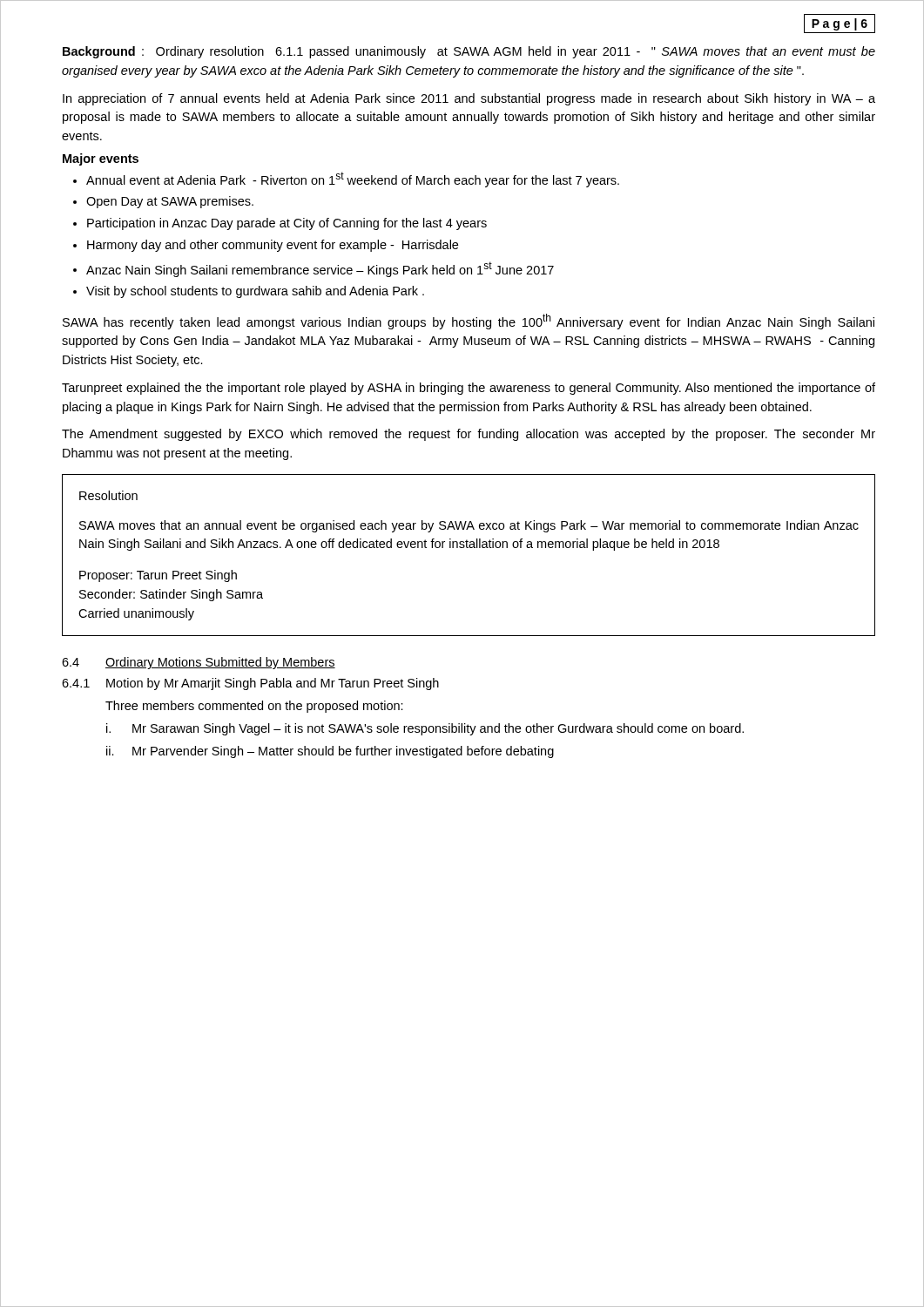Find the block on this page that starts "The Amendment suggested"
The height and width of the screenshot is (1307, 924).
pos(469,444)
